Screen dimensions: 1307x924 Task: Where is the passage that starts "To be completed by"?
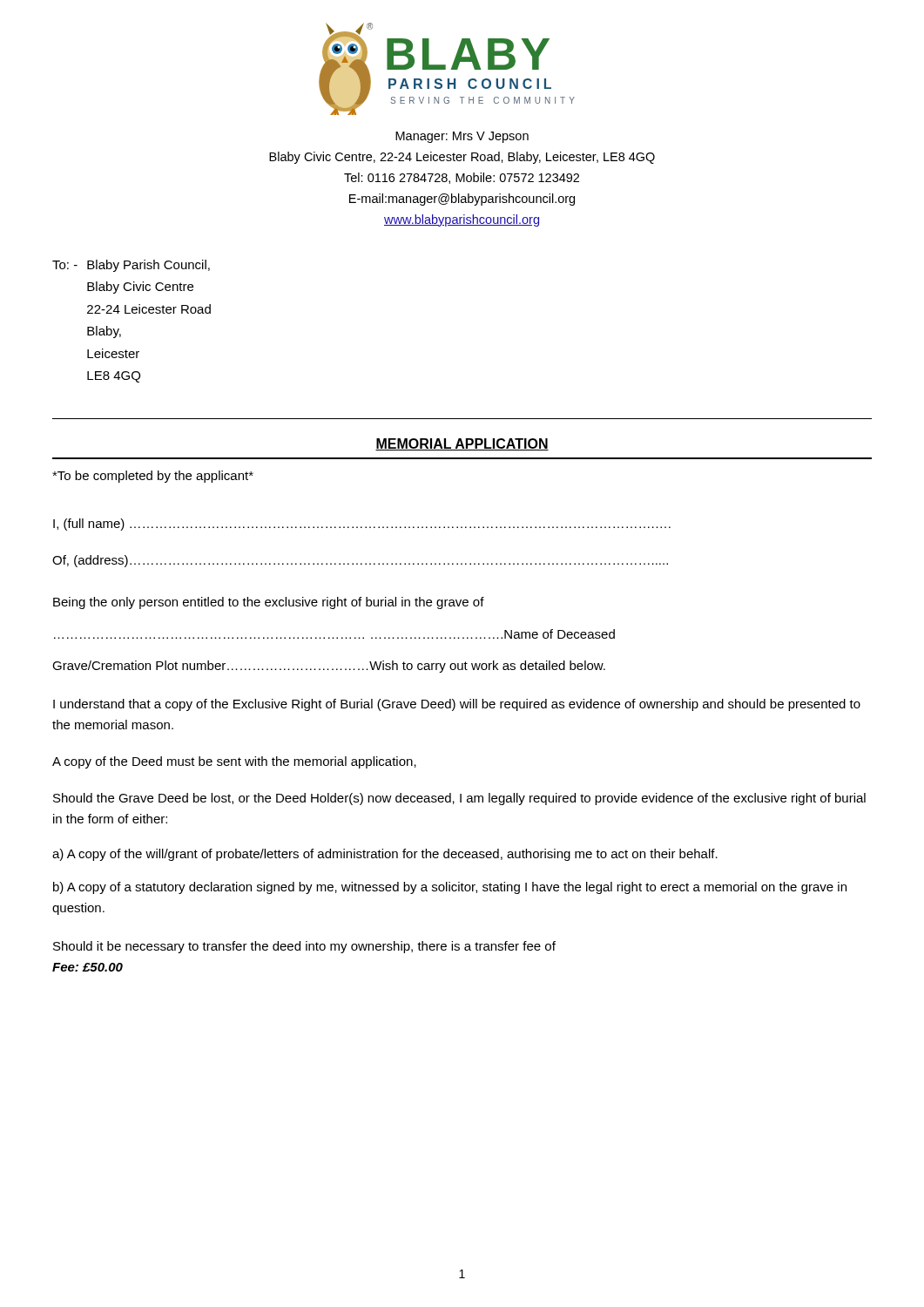click(153, 475)
